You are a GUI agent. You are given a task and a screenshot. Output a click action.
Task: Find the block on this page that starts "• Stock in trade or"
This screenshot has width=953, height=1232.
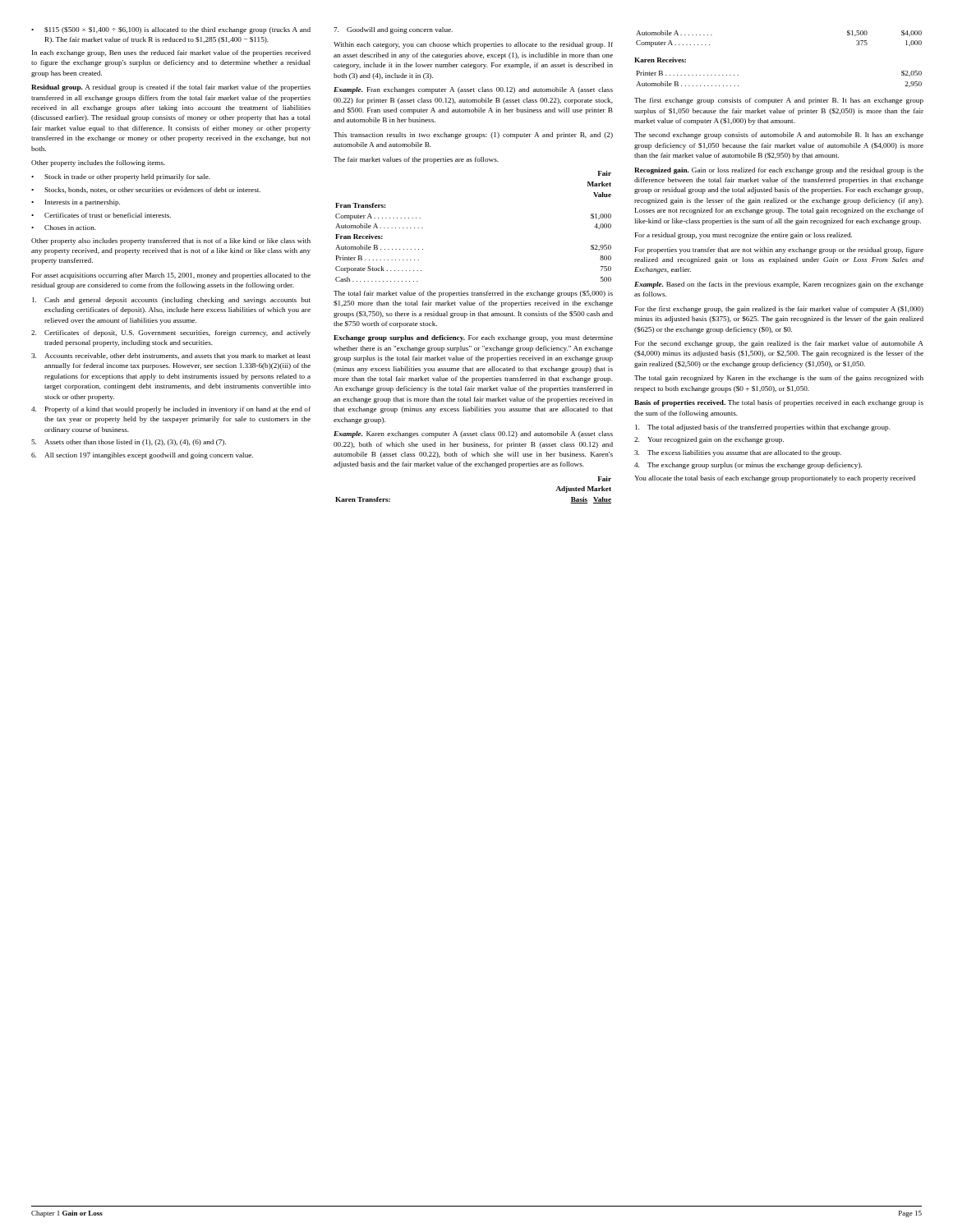(171, 177)
